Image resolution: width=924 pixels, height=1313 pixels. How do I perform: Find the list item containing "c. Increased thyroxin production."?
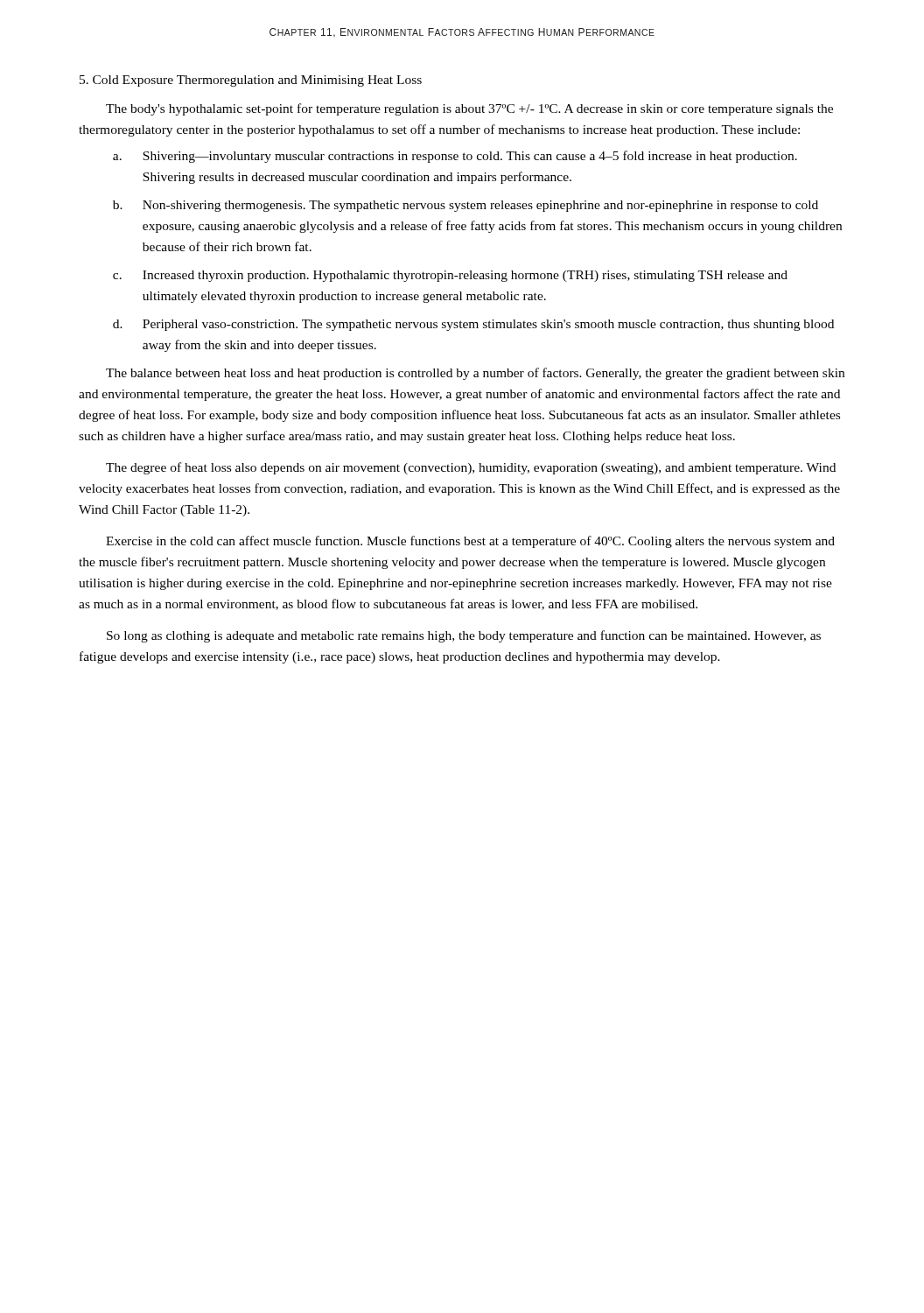coord(479,285)
